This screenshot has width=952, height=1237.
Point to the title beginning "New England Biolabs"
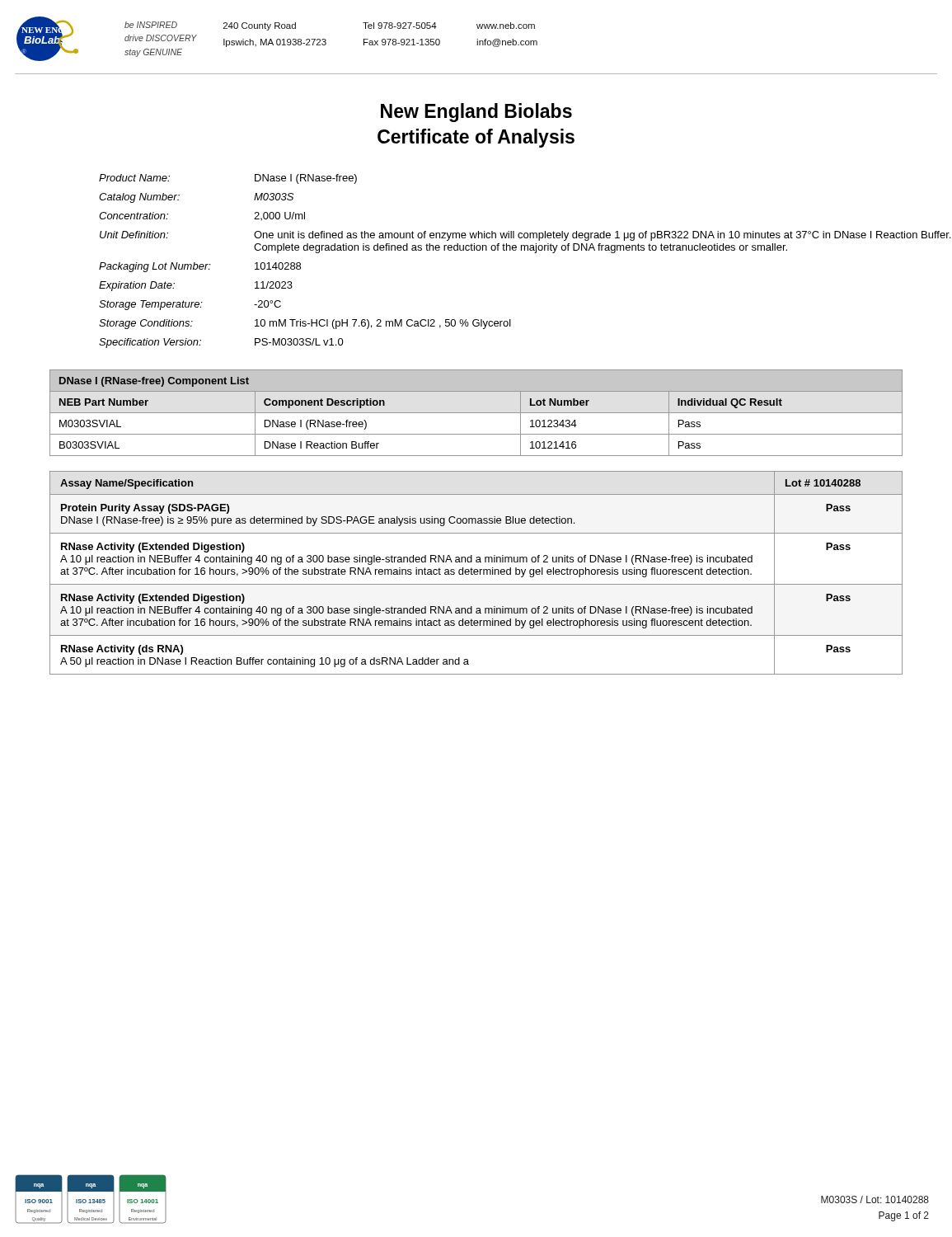(476, 125)
